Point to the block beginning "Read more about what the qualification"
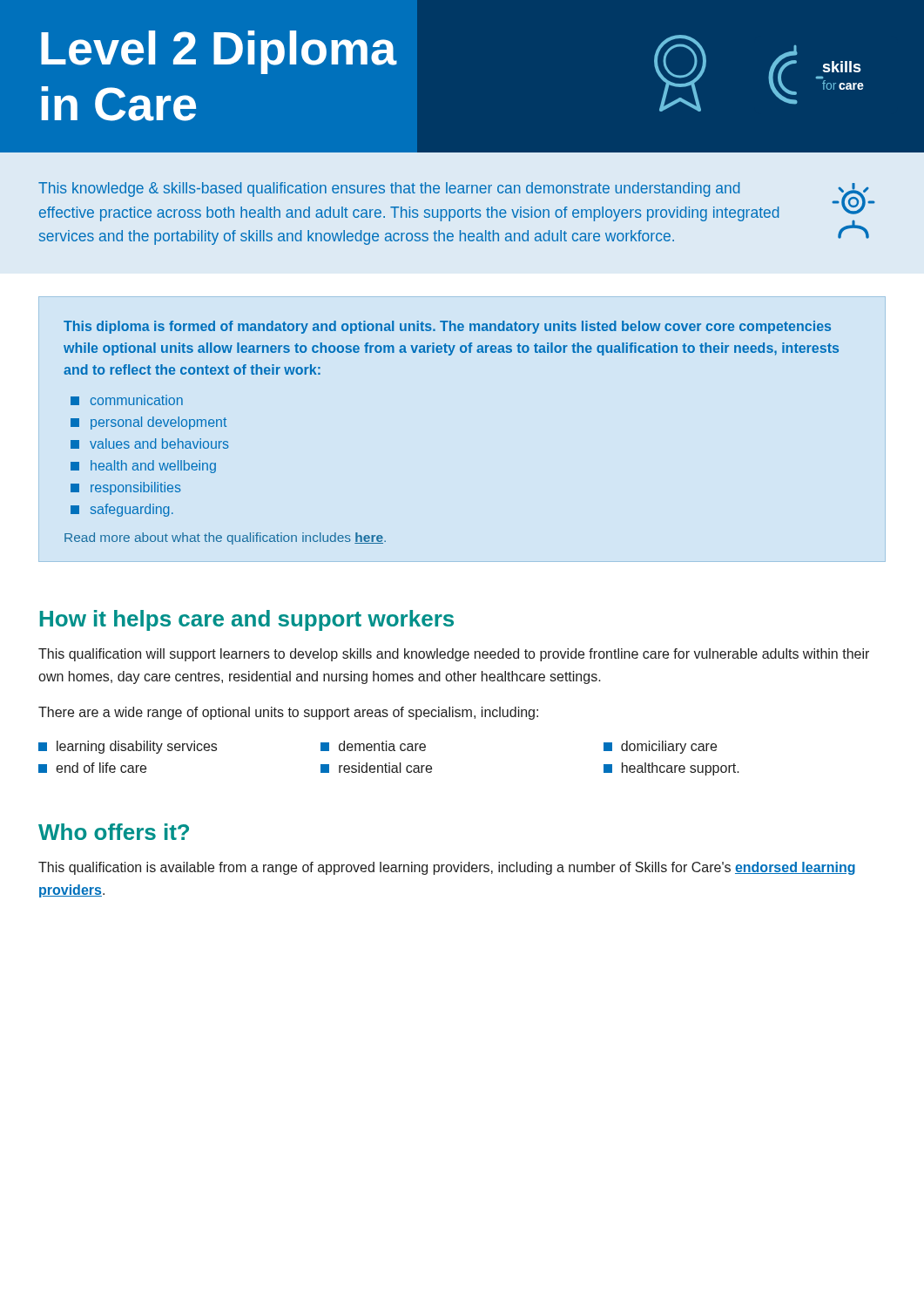This screenshot has height=1307, width=924. click(x=225, y=537)
